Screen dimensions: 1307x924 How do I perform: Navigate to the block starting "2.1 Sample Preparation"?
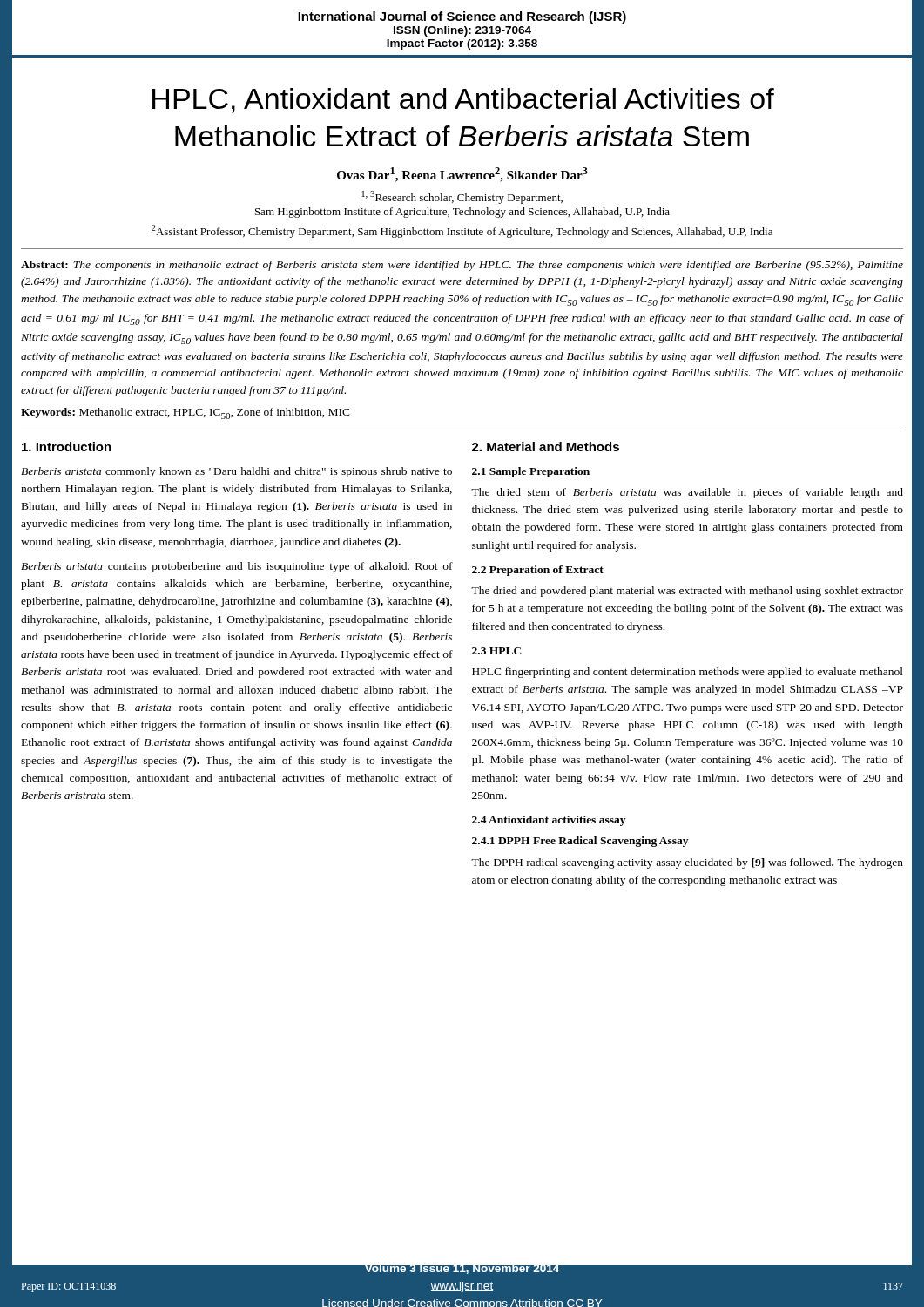(531, 471)
